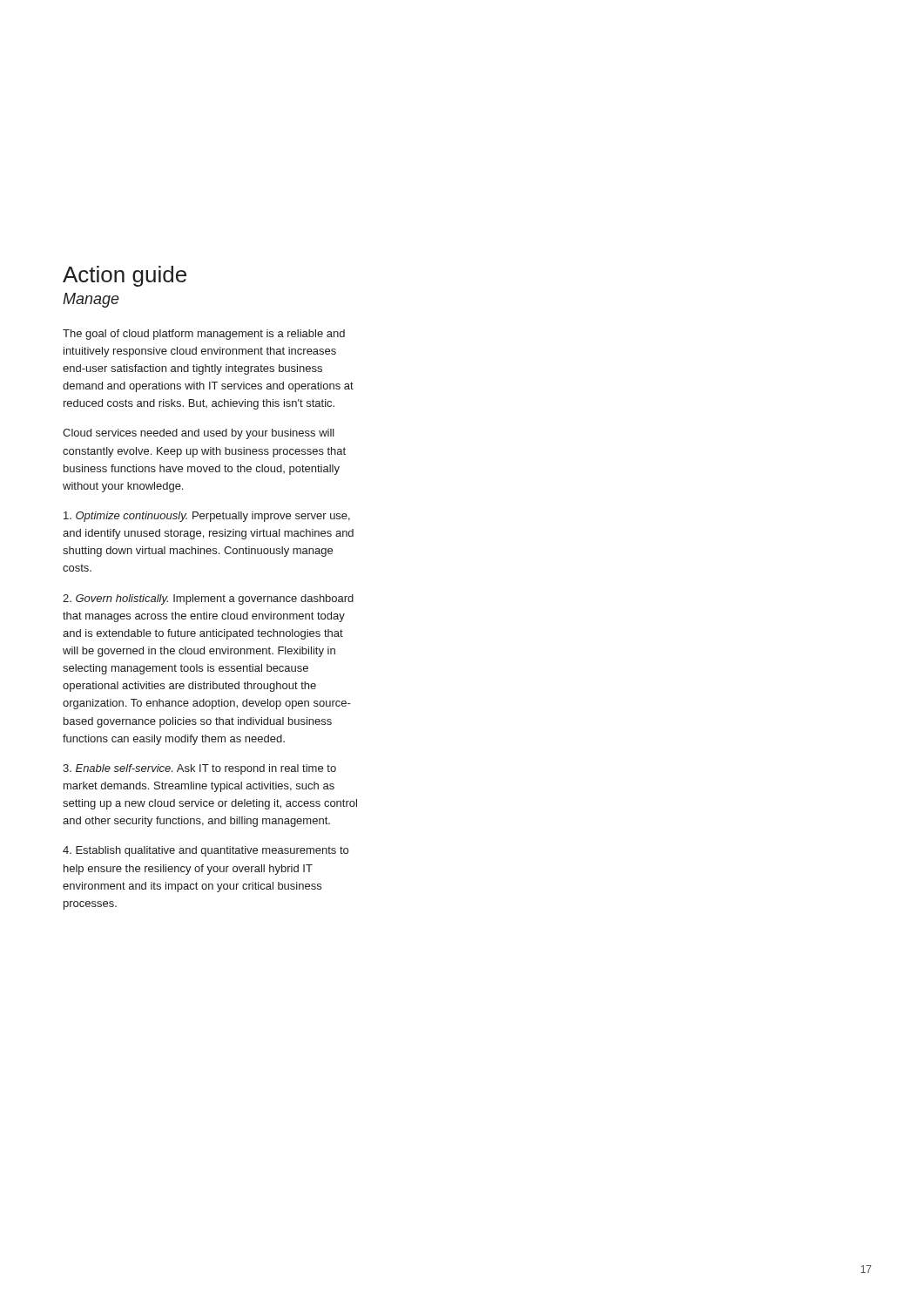Navigate to the element starting "2. Govern holistically. Implement a governance dashboard"
Viewport: 924px width, 1307px height.
208,668
